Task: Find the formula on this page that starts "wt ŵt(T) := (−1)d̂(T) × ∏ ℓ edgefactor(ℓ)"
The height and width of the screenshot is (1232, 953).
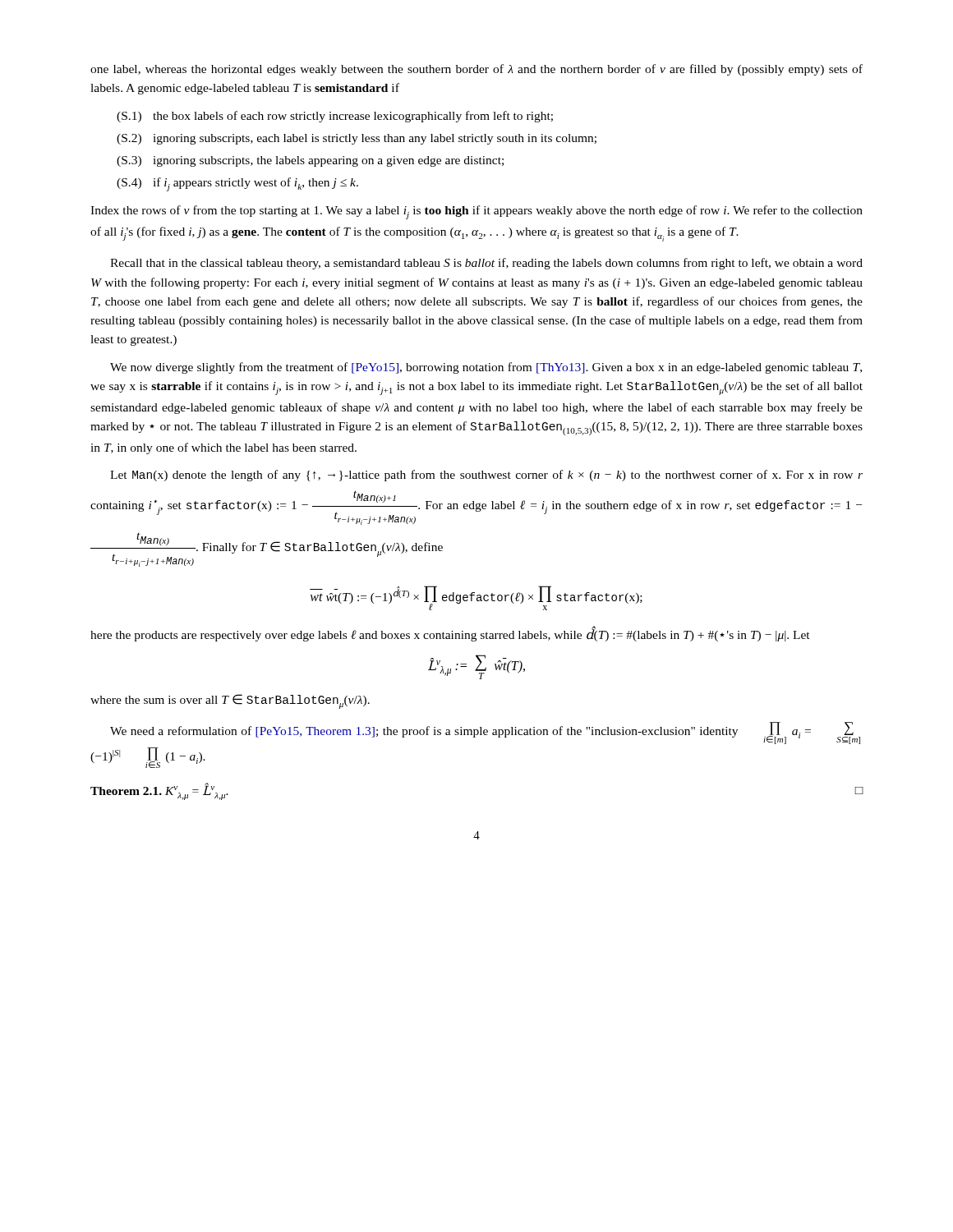Action: click(x=476, y=598)
